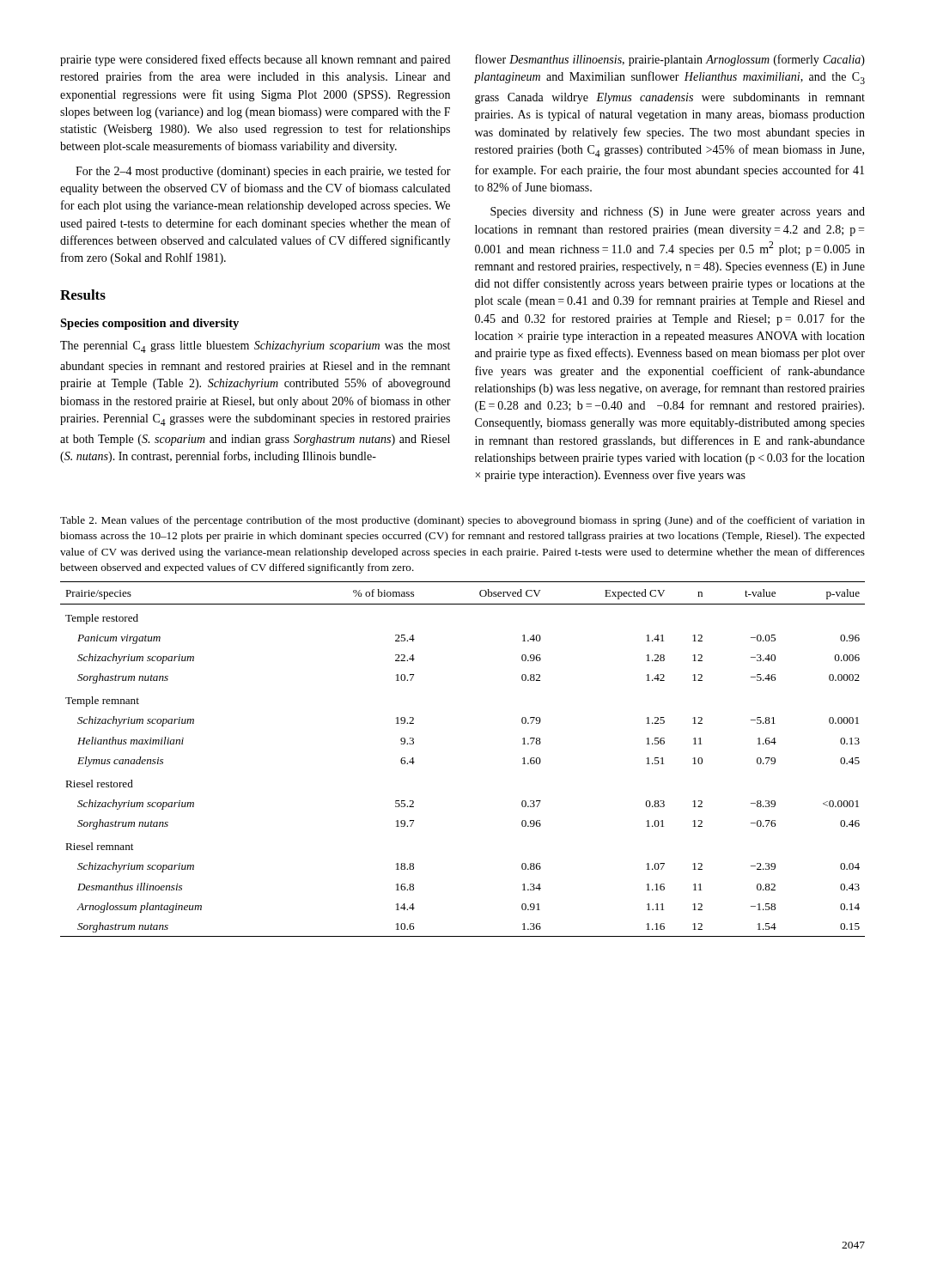
Task: Locate the text block starting "Species composition and diversity"
Action: (x=150, y=323)
